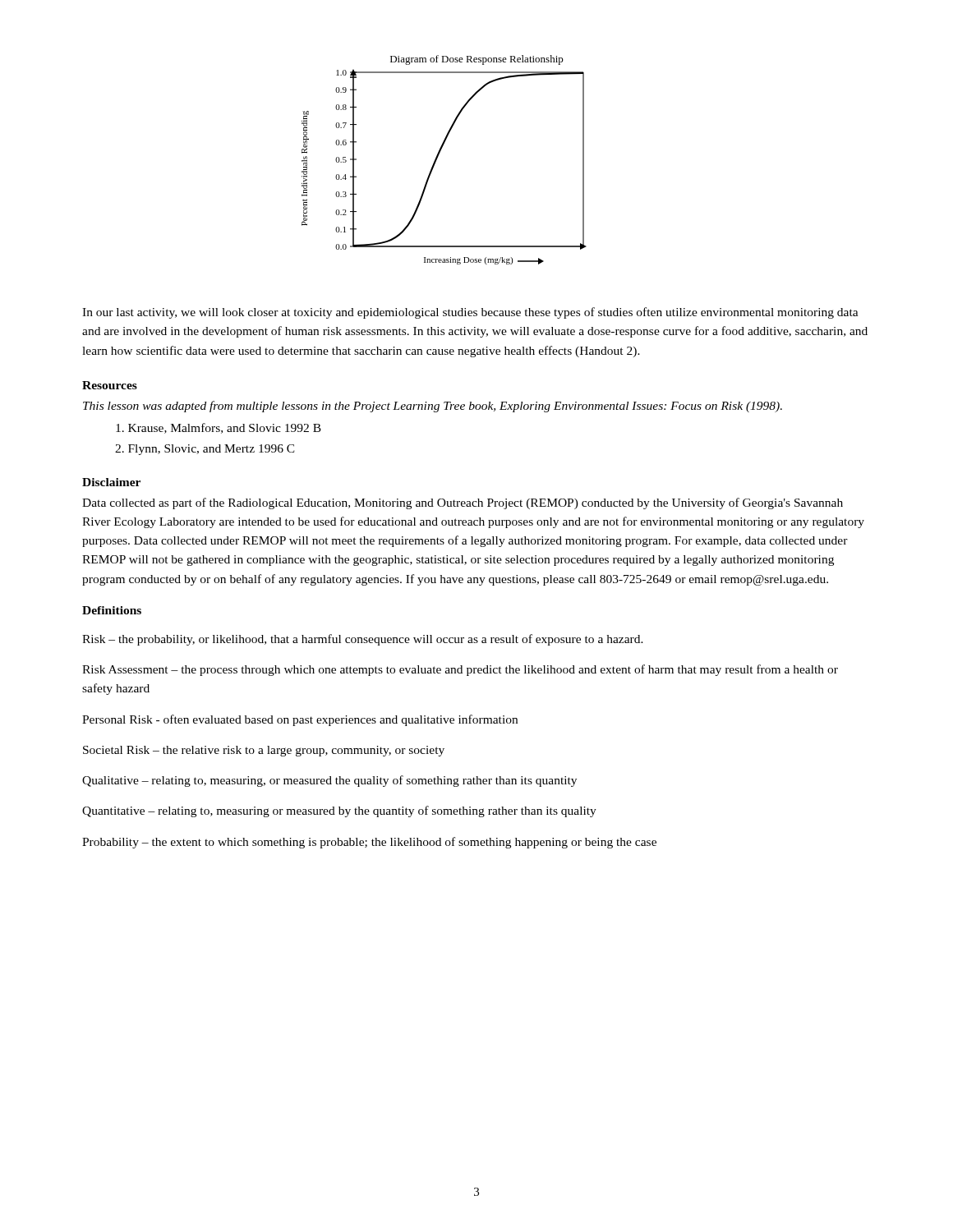Select the text block starting "In our last activity,"
The image size is (953, 1232).
(x=475, y=331)
